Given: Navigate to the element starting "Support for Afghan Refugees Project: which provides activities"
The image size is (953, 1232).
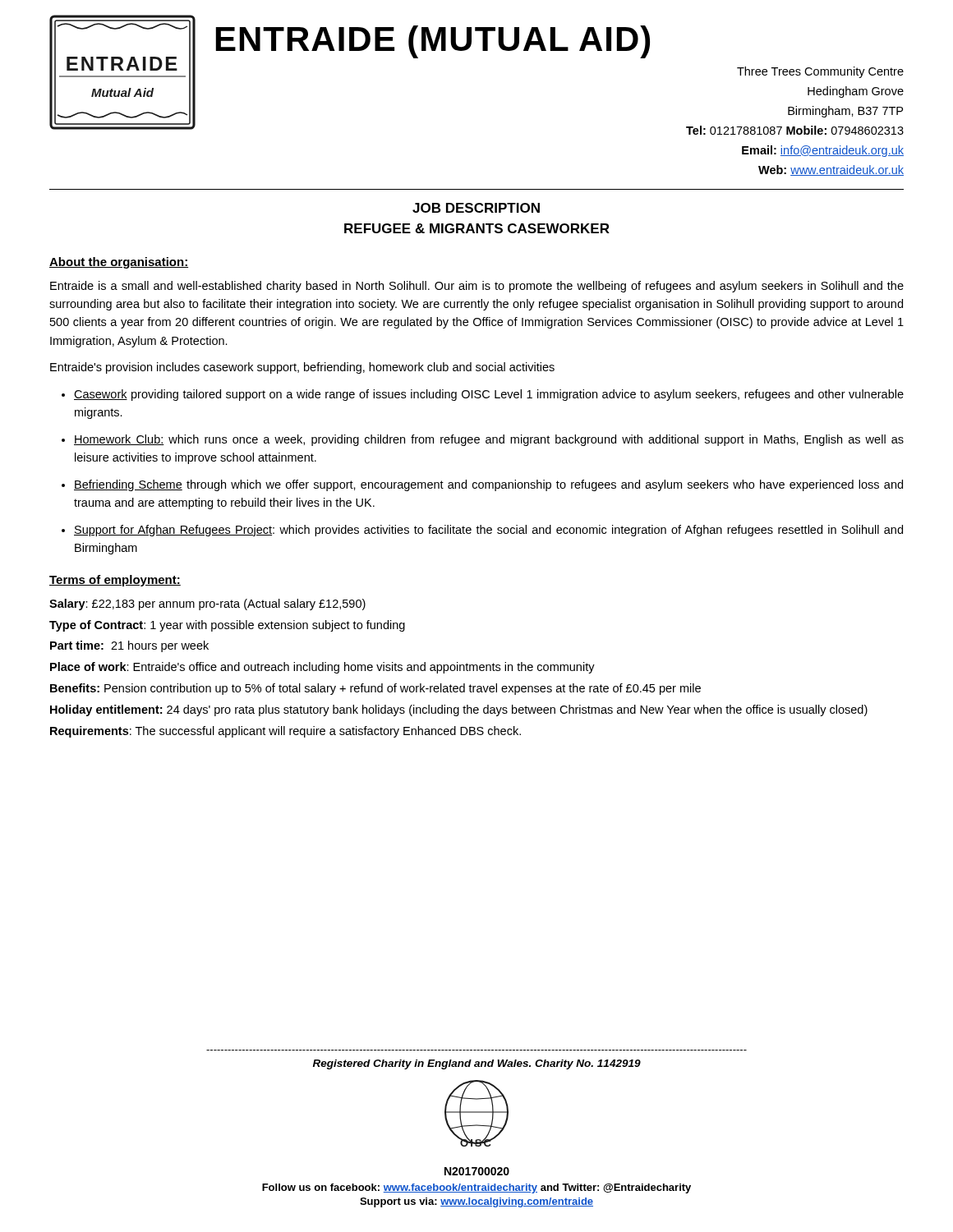Looking at the screenshot, I should (489, 539).
